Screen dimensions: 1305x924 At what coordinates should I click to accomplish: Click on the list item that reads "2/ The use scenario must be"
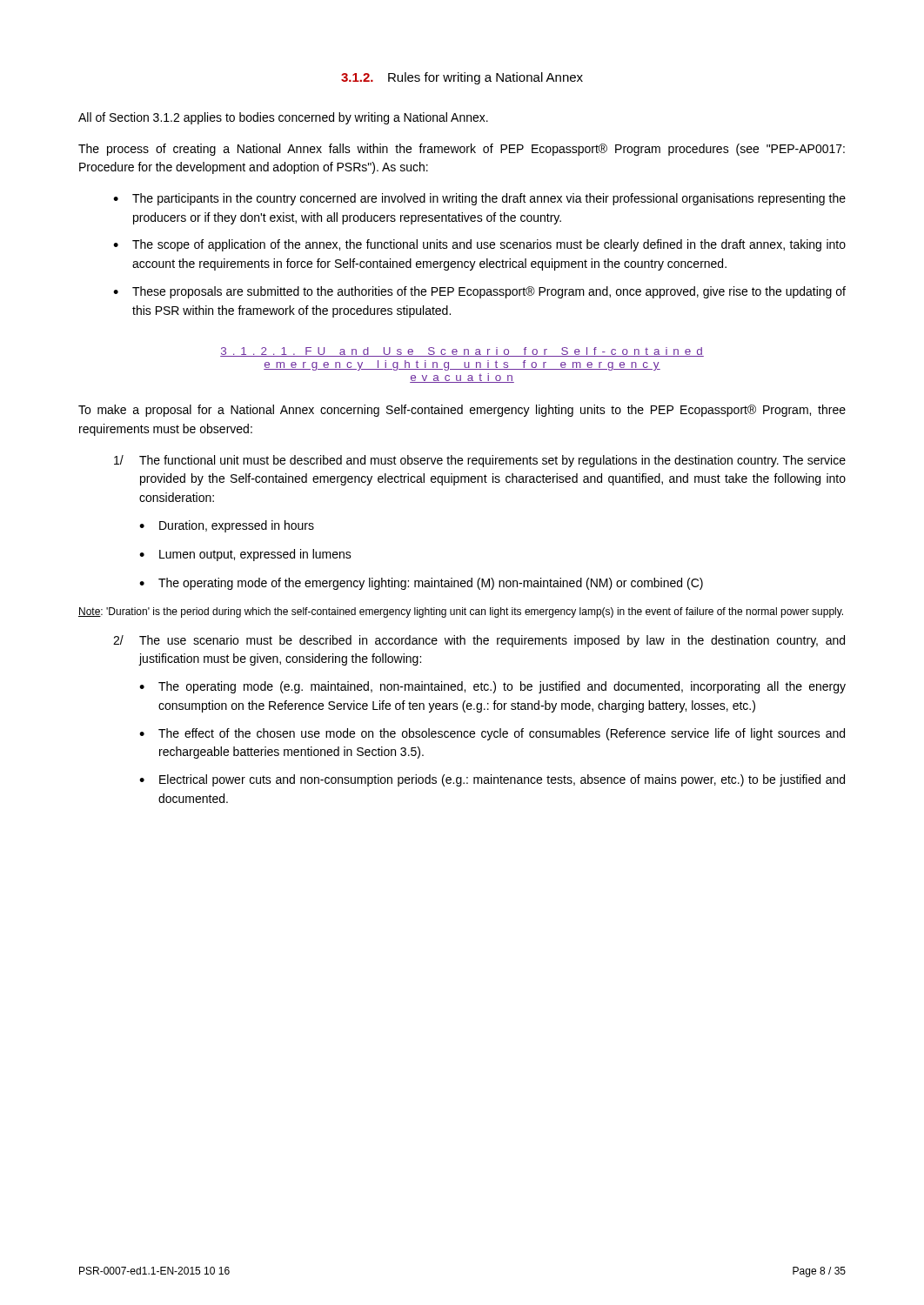coord(479,650)
